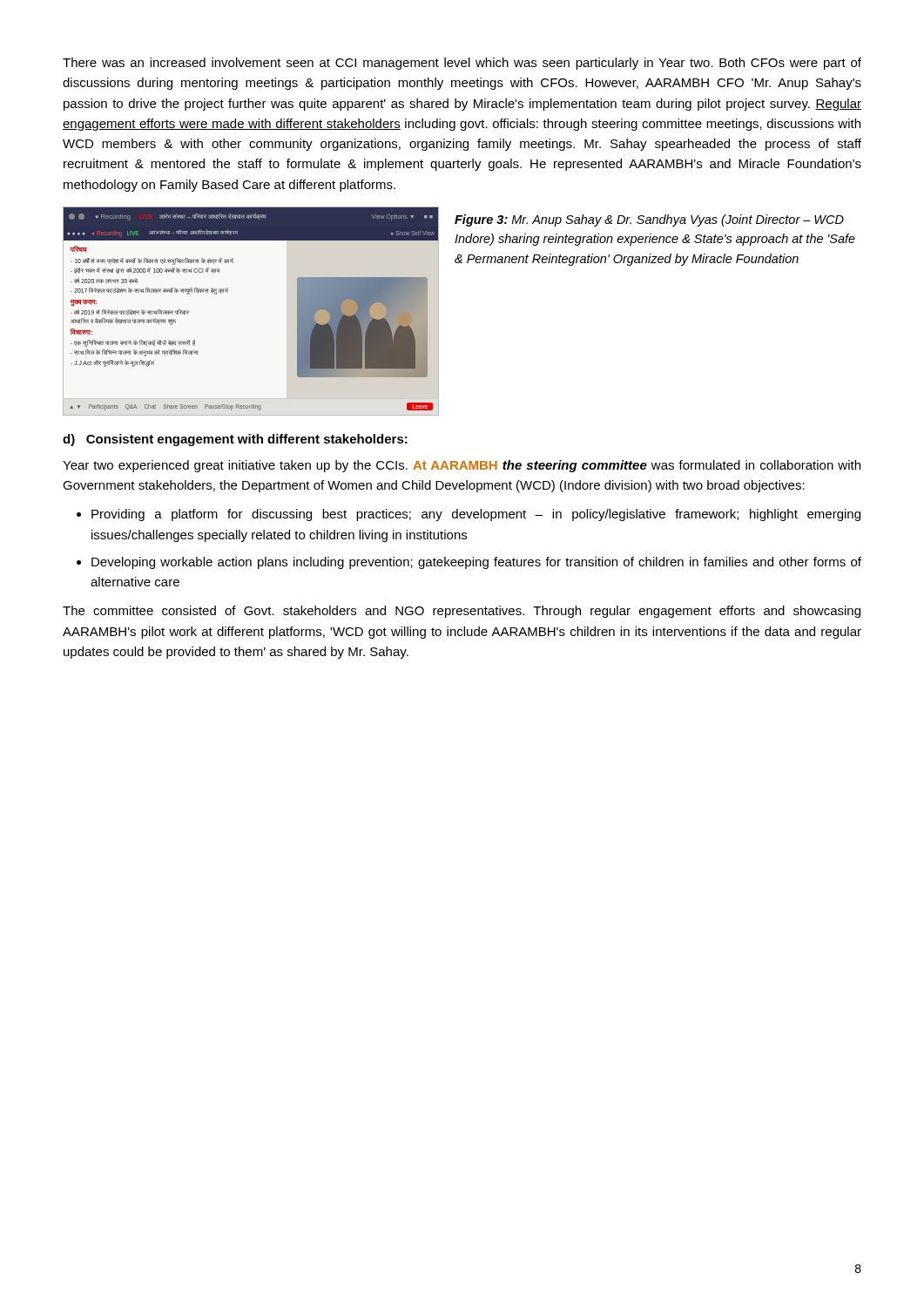Locate the text starting "Developing workable action plans including prevention; gatekeeping"
Screen dimensions: 1307x924
(476, 571)
